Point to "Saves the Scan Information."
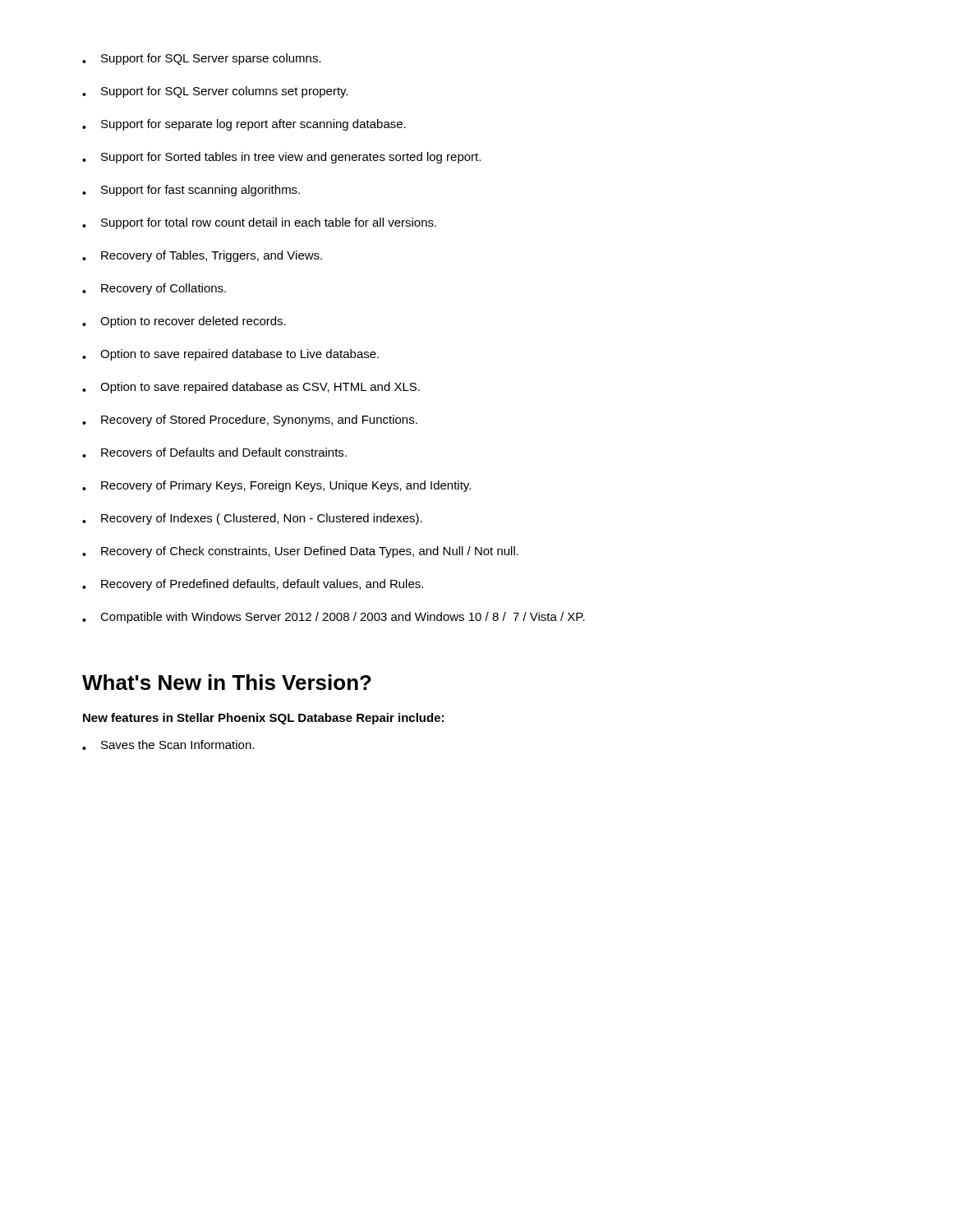953x1232 pixels. point(169,747)
